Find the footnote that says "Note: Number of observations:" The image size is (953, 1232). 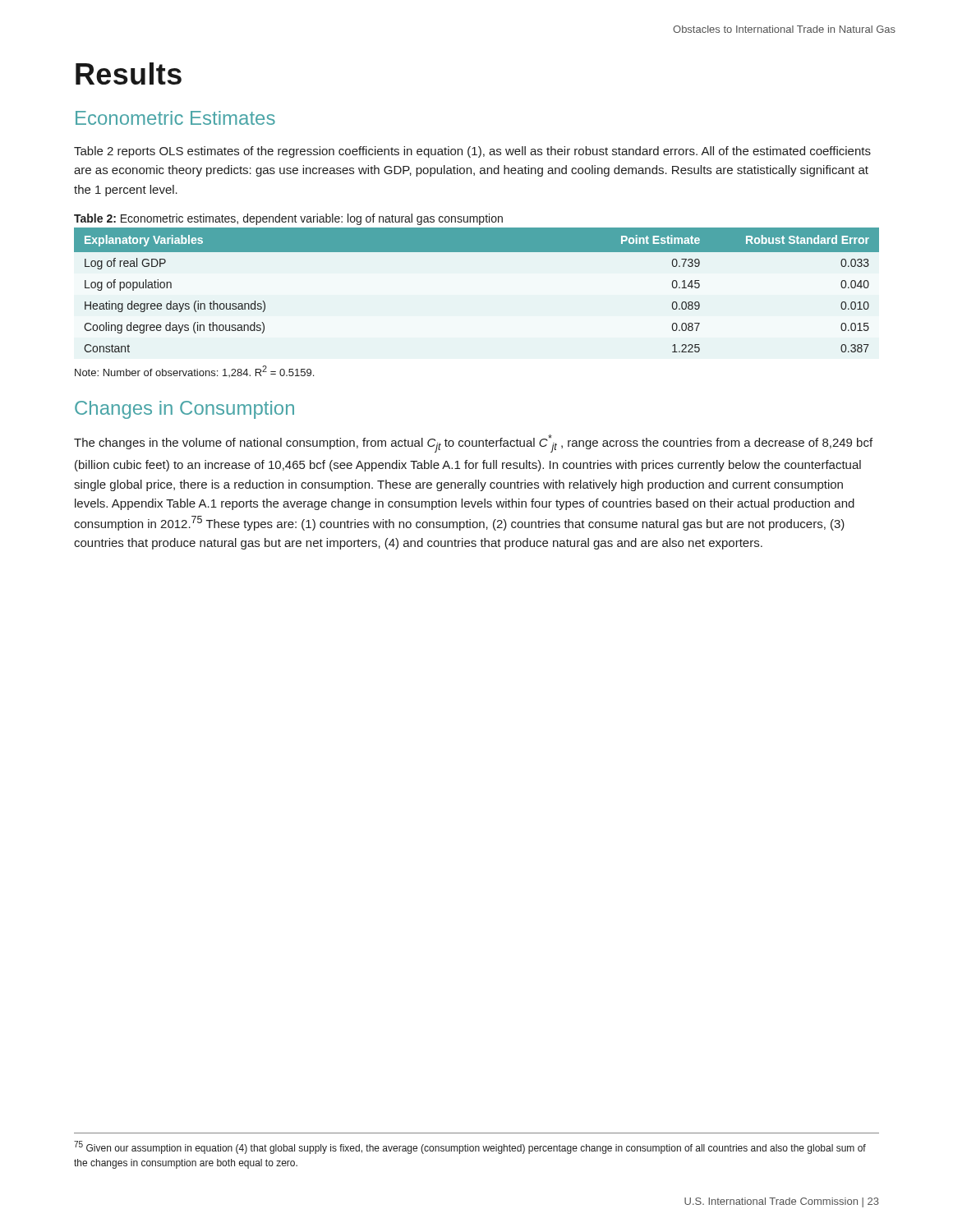point(194,371)
